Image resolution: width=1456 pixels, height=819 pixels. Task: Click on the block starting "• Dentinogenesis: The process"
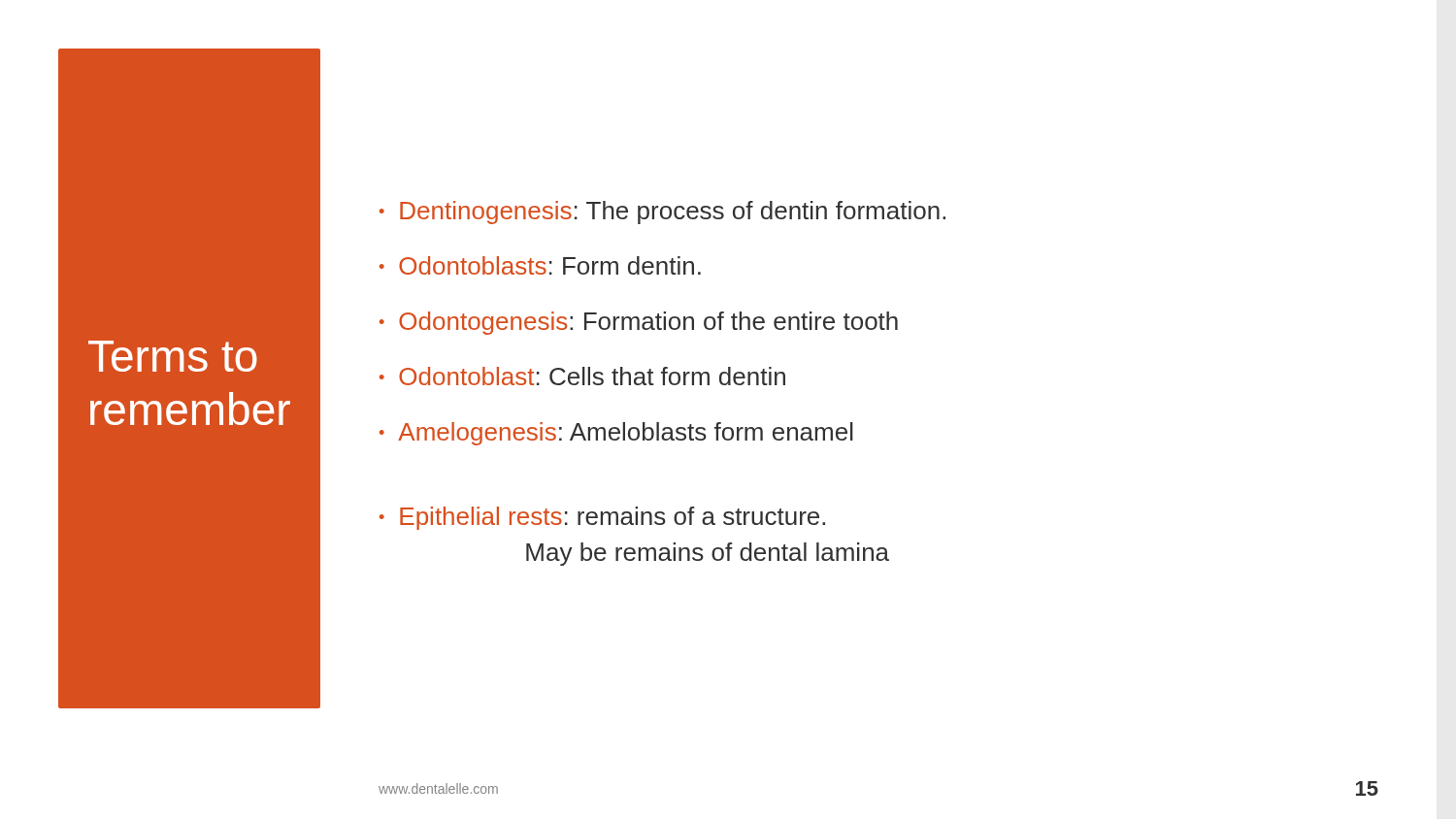(x=663, y=211)
